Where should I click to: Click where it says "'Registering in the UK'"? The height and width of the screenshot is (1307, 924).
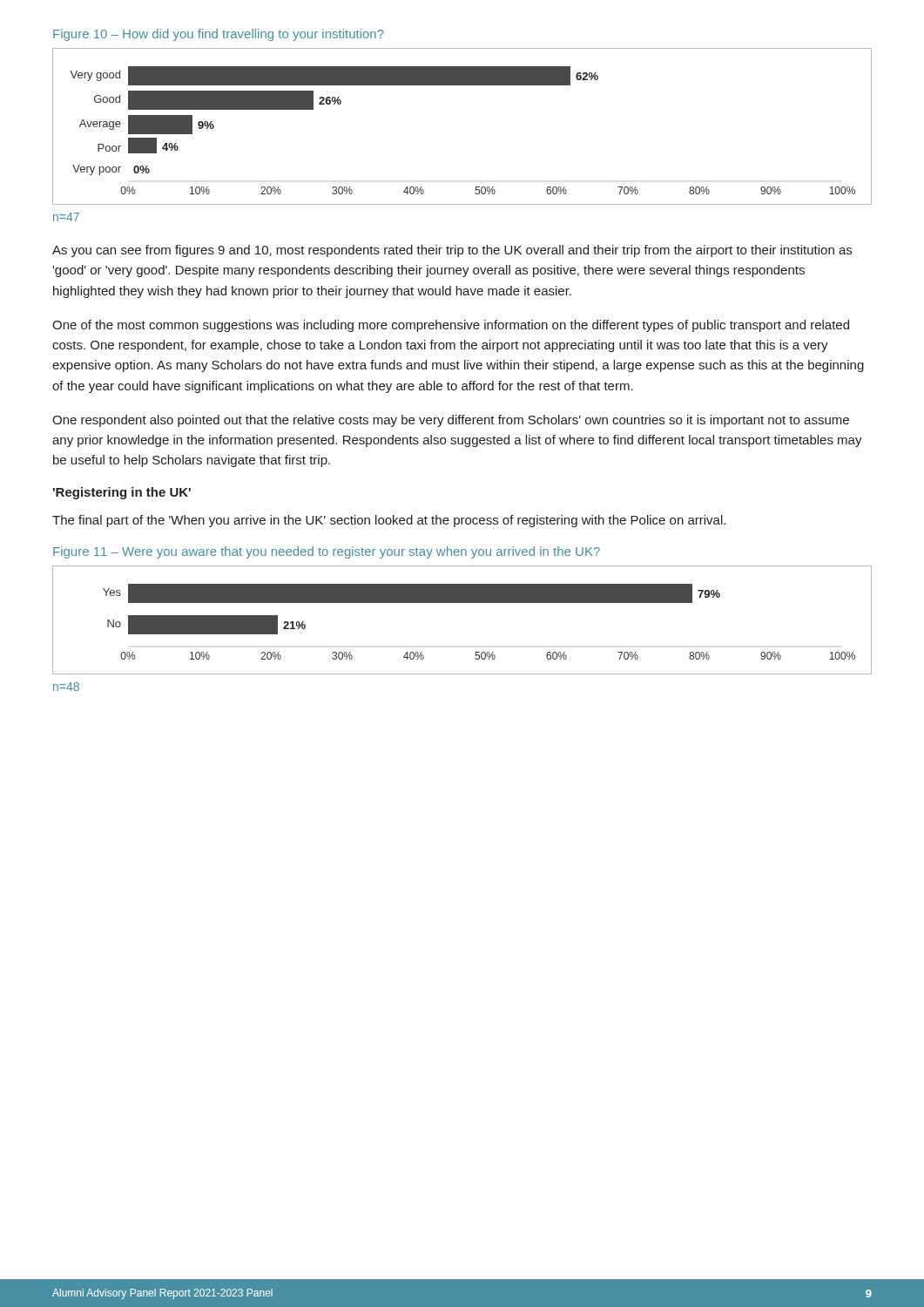[x=122, y=491]
